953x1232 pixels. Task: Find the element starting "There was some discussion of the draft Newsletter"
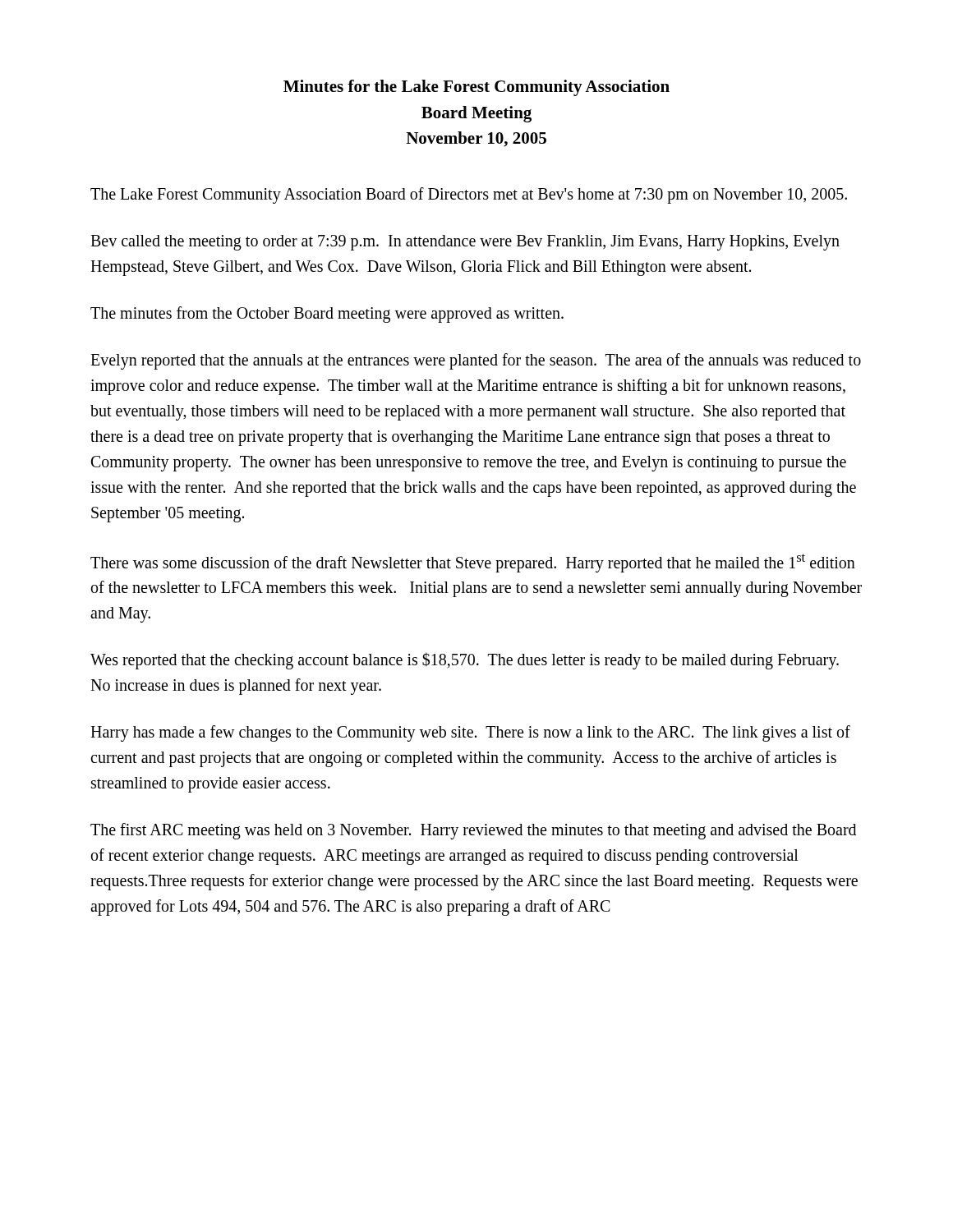[x=476, y=586]
